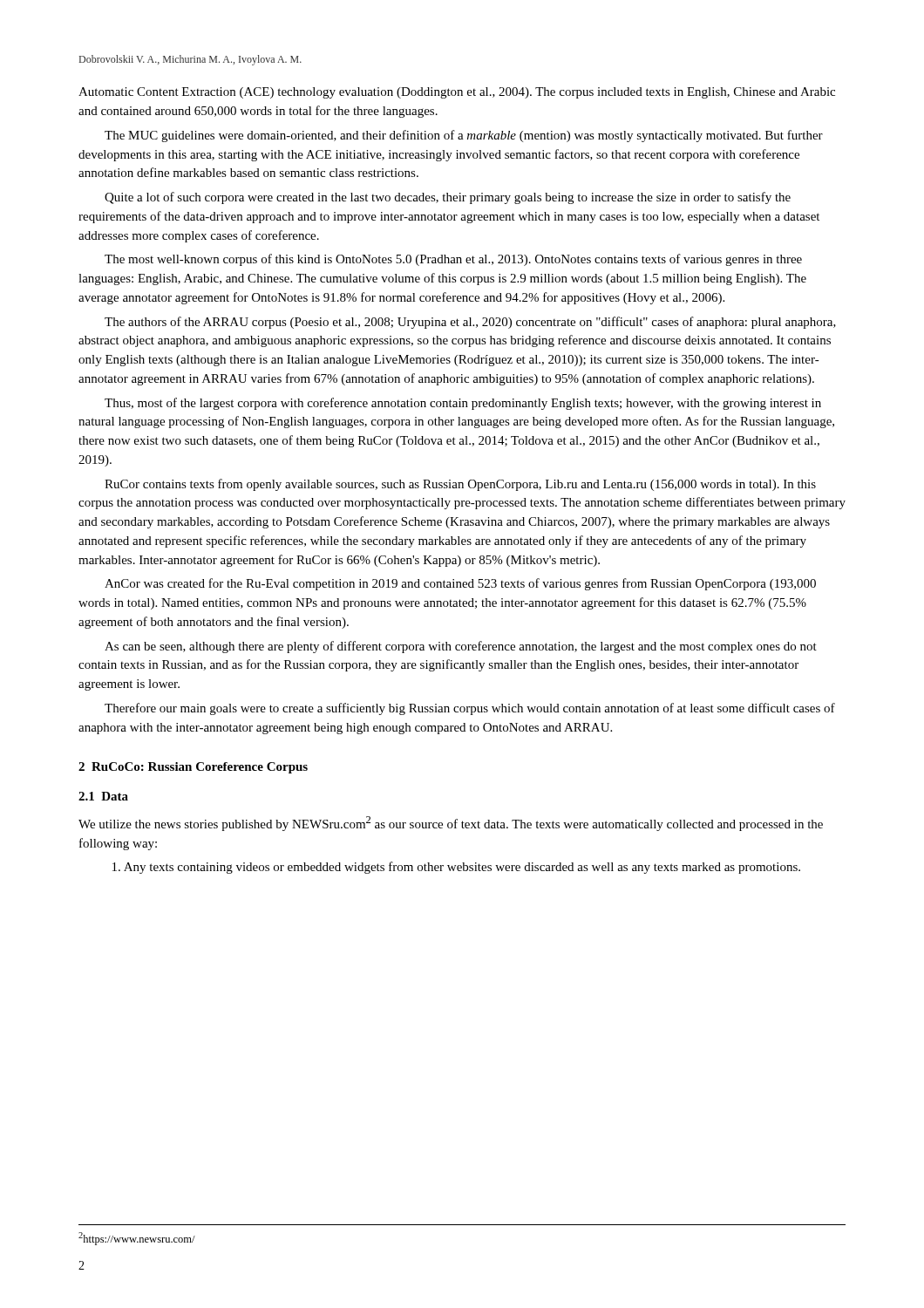This screenshot has width=924, height=1308.
Task: Click on the text block with the text "Automatic Content Extraction"
Action: click(x=462, y=102)
